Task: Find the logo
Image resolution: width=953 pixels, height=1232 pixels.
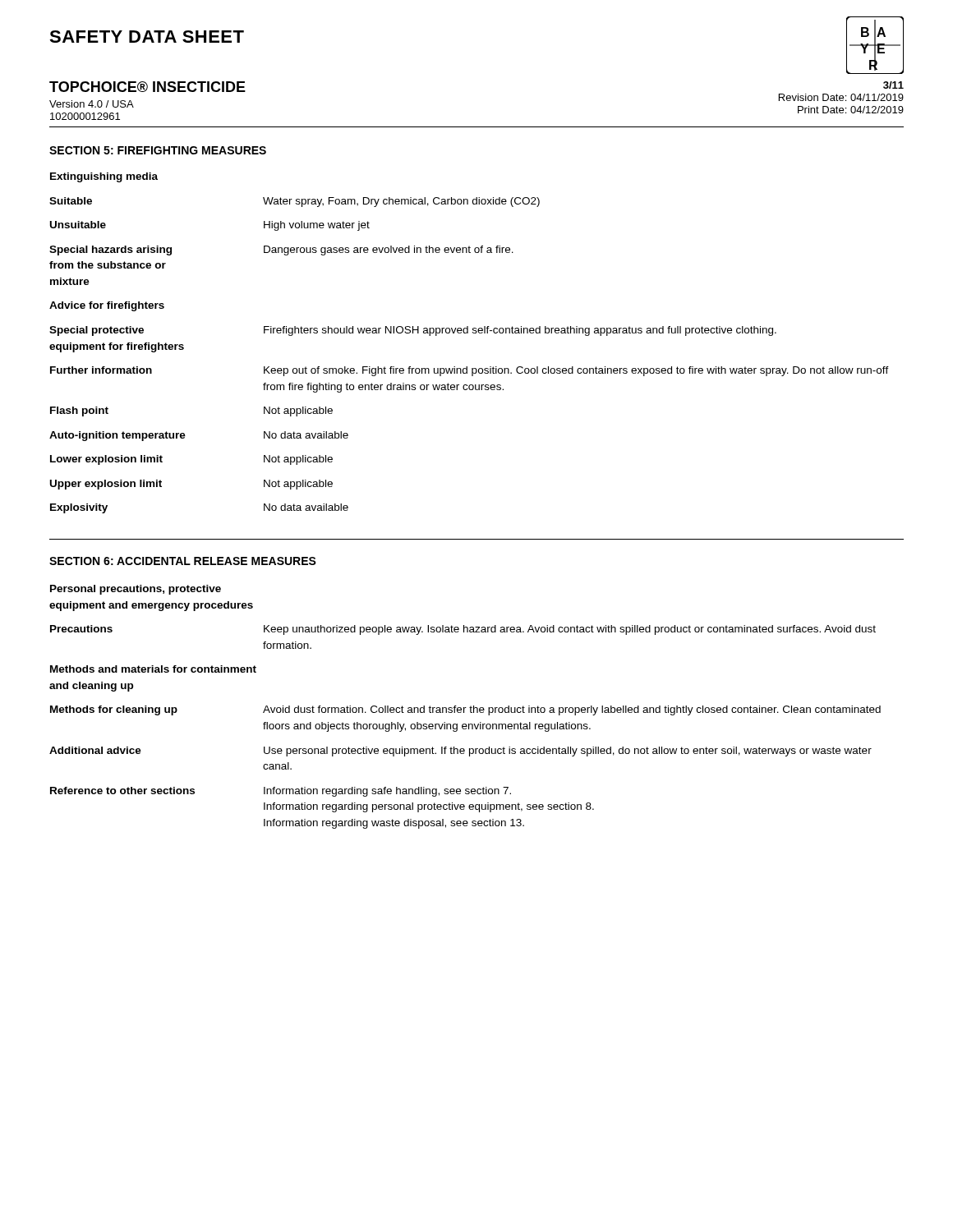Action: [875, 46]
